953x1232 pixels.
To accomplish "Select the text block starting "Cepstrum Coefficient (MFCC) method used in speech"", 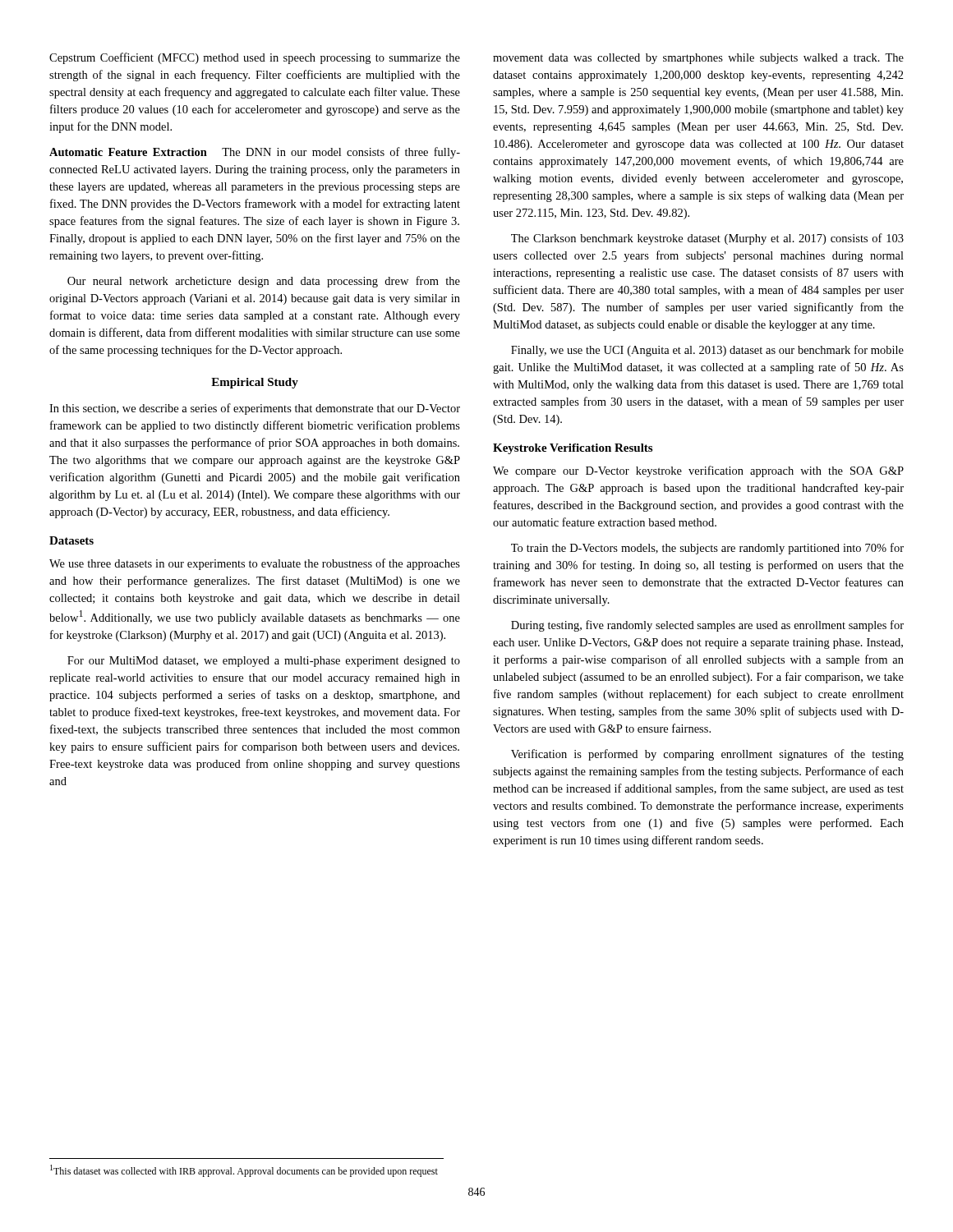I will tap(255, 92).
